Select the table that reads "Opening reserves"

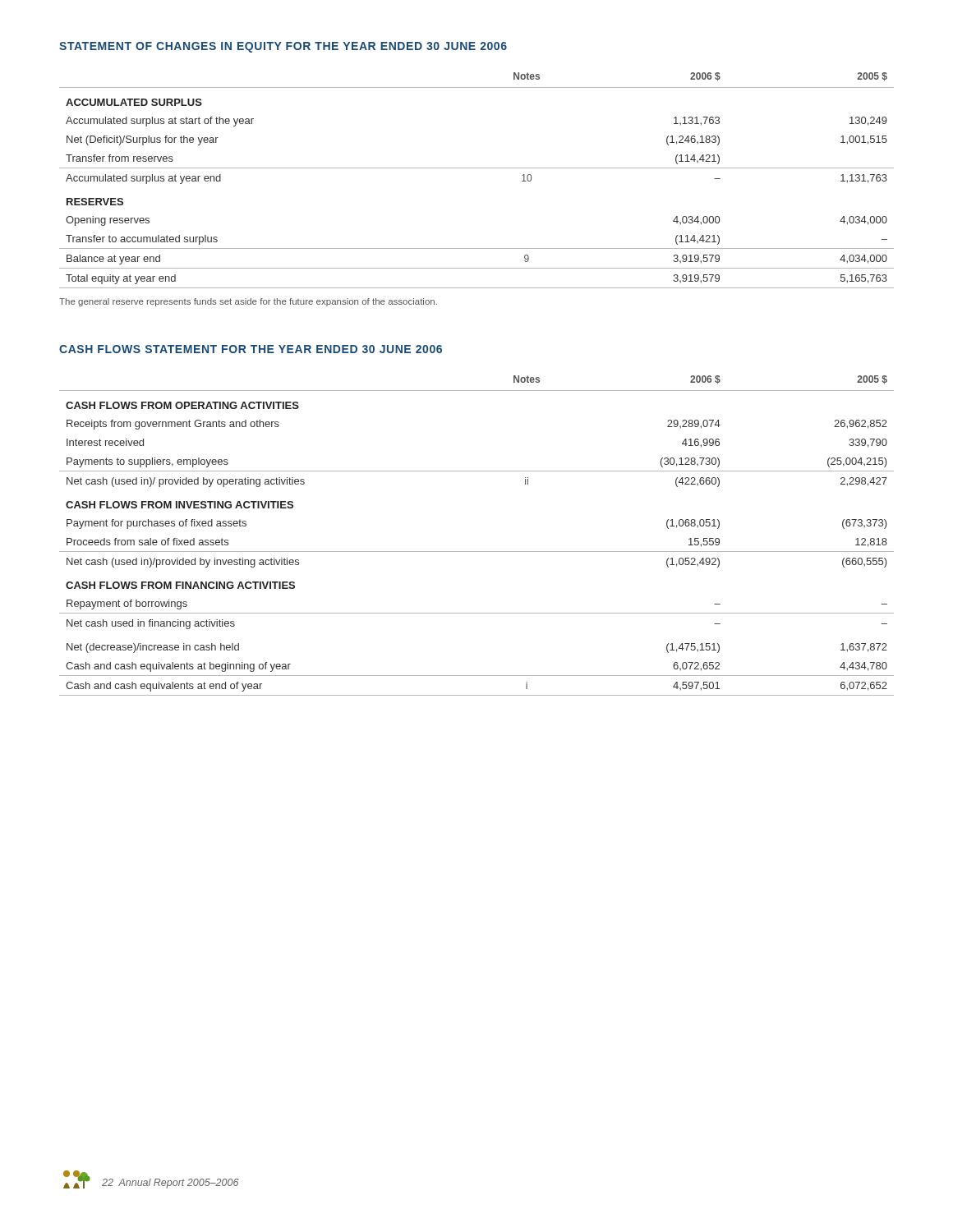[476, 178]
